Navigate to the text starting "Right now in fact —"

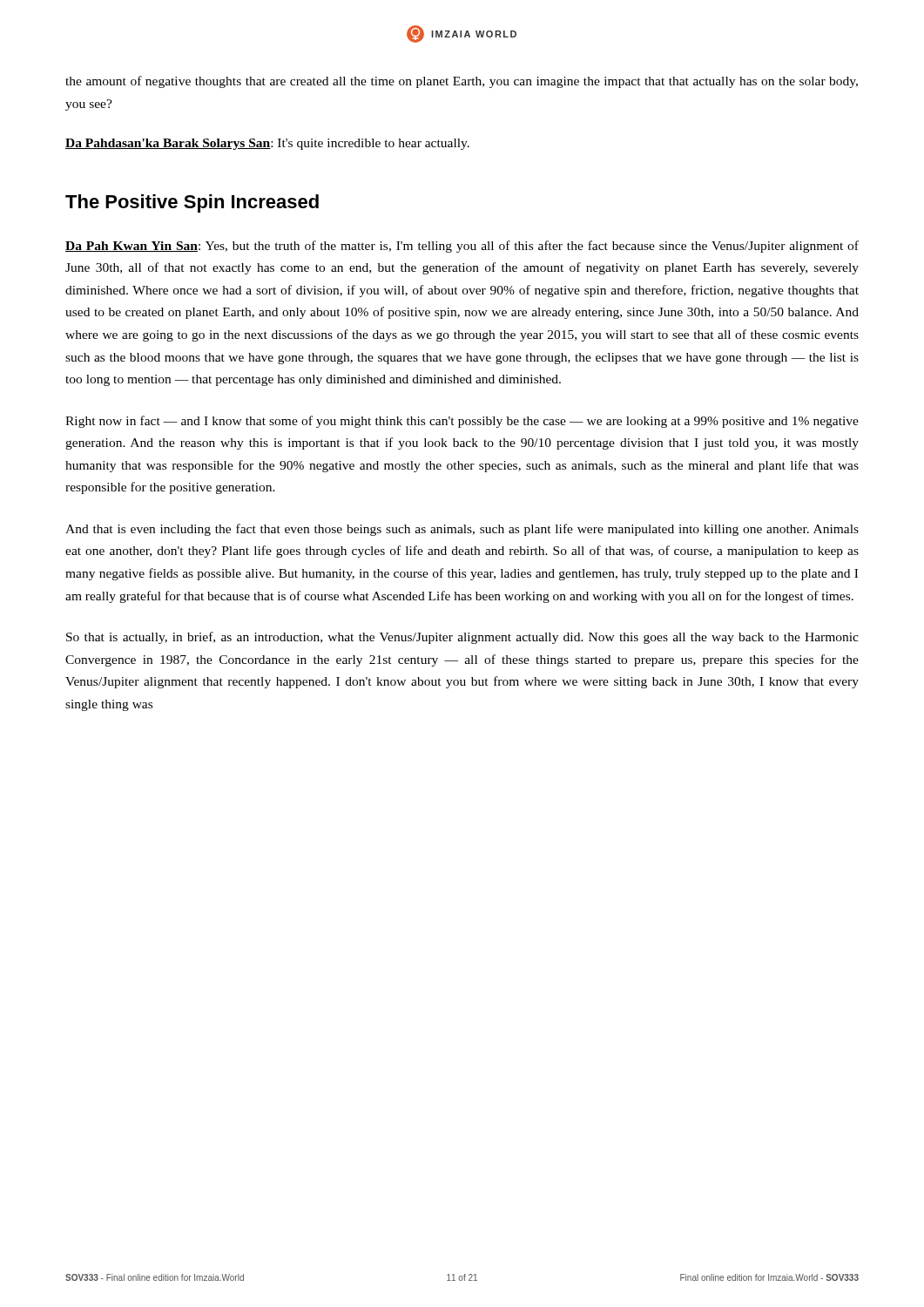[462, 454]
